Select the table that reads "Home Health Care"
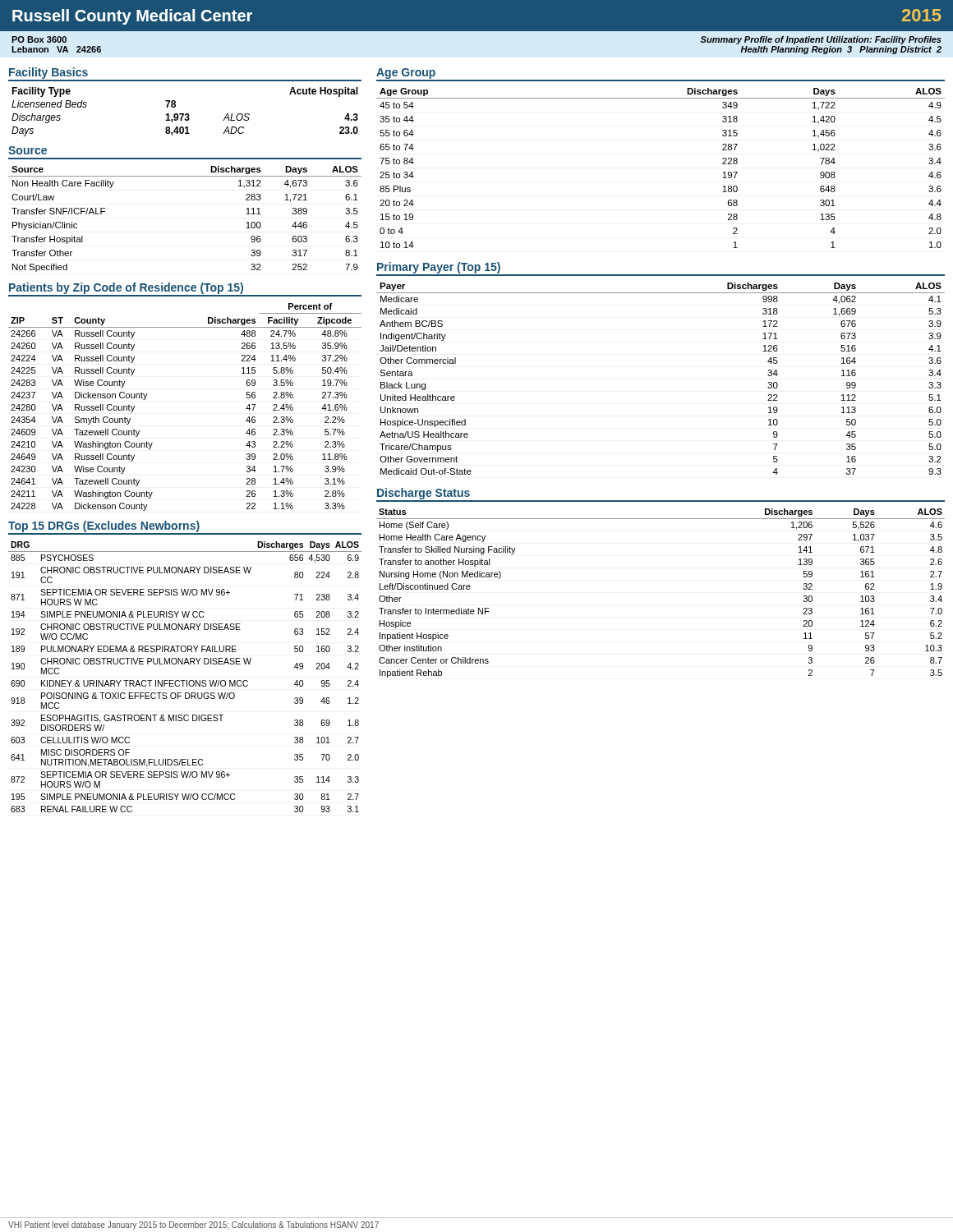The height and width of the screenshot is (1232, 953). tap(661, 592)
